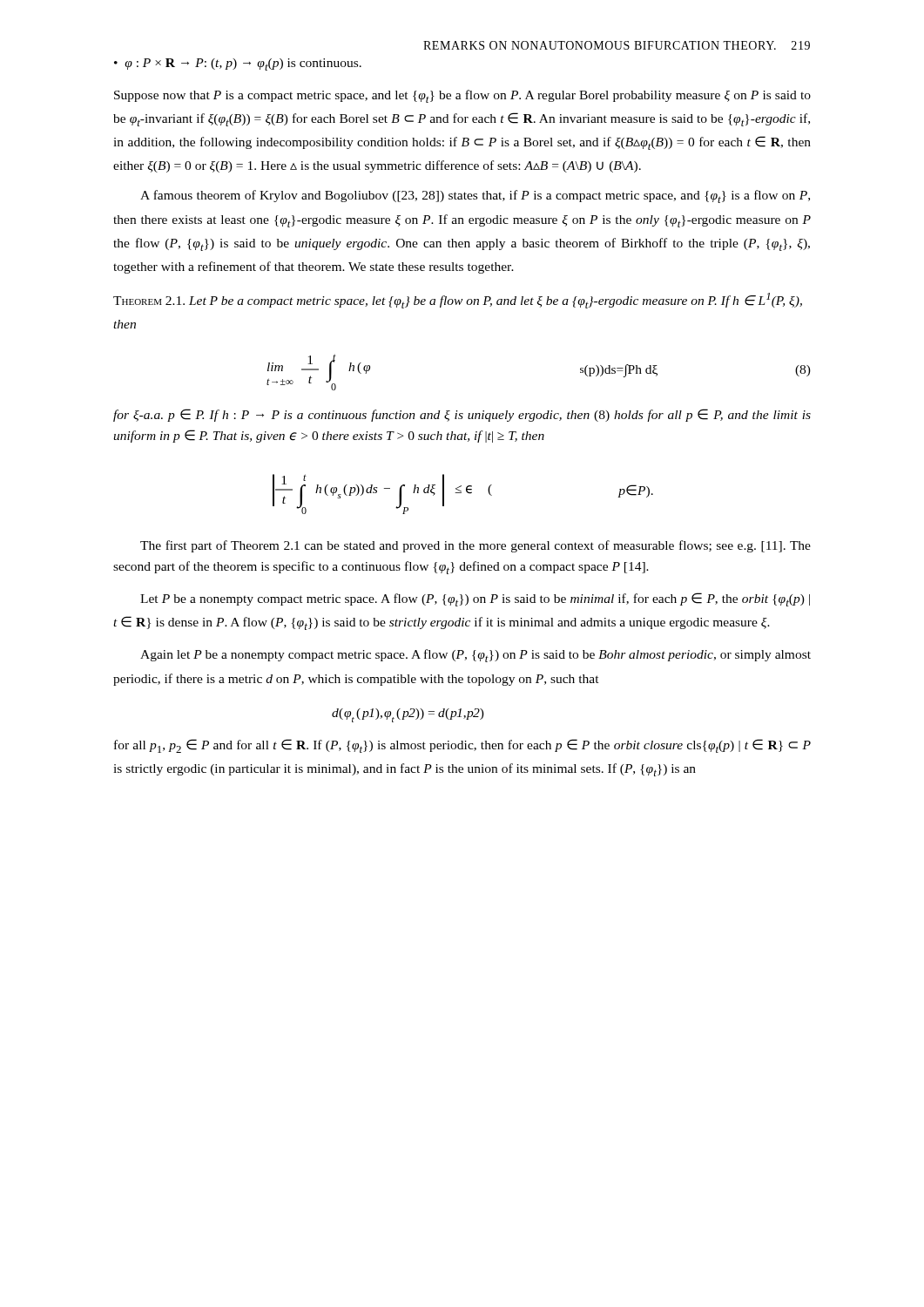Find the block on this page that starts "The first part of Theorem 2.1 can be"
The width and height of the screenshot is (924, 1307).
(x=462, y=557)
